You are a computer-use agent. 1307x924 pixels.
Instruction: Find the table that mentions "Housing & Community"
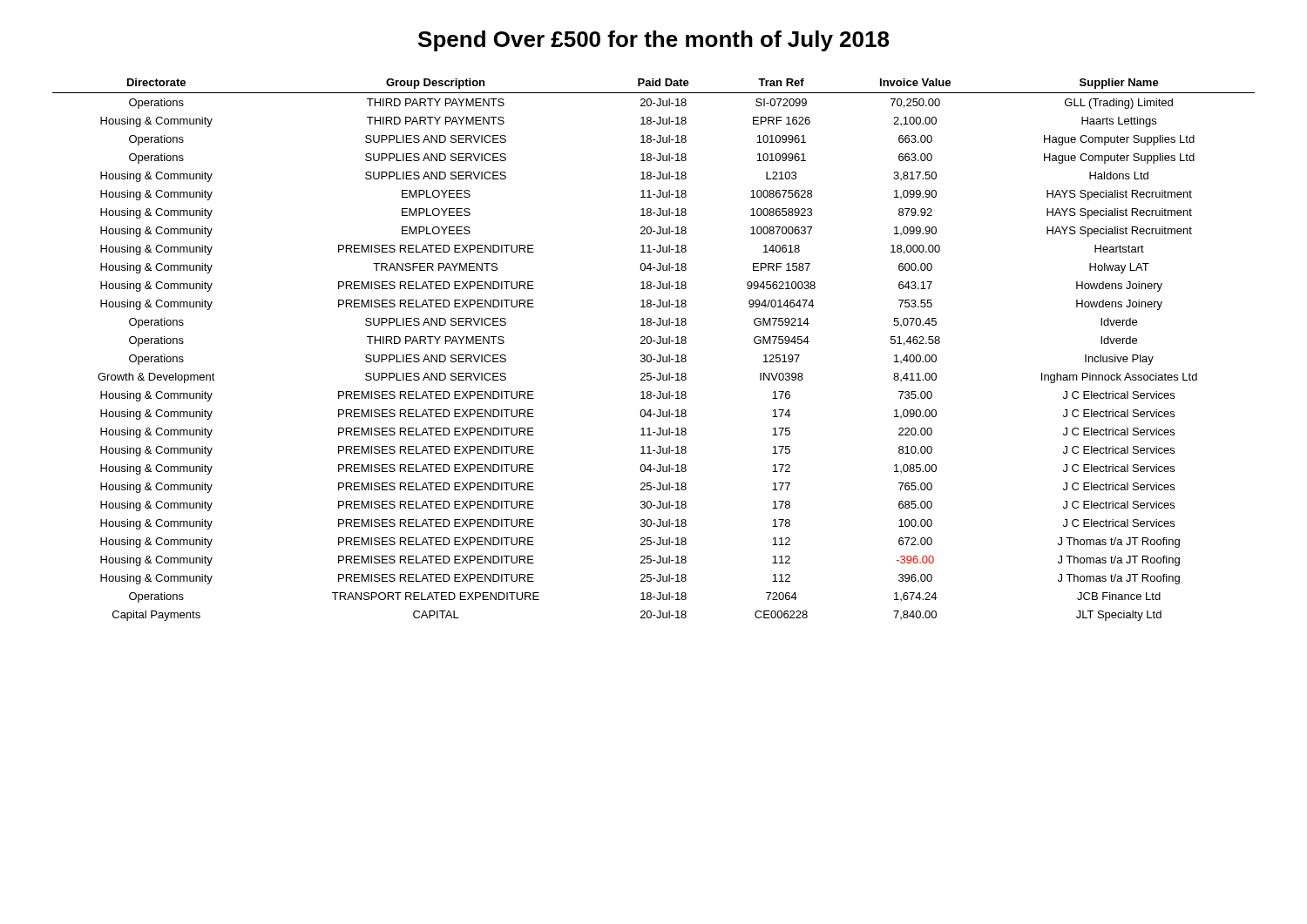click(654, 348)
